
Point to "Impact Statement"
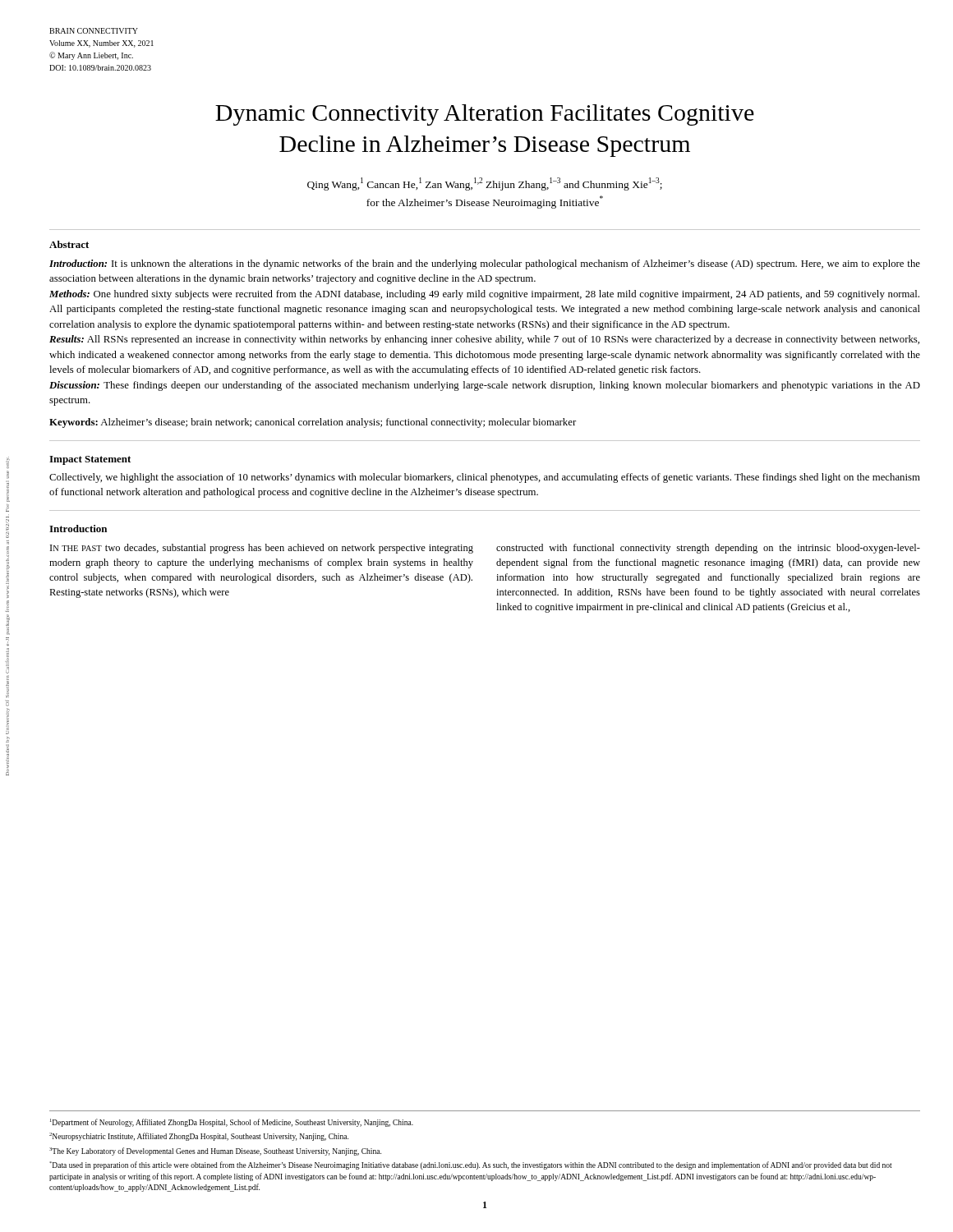click(x=90, y=458)
